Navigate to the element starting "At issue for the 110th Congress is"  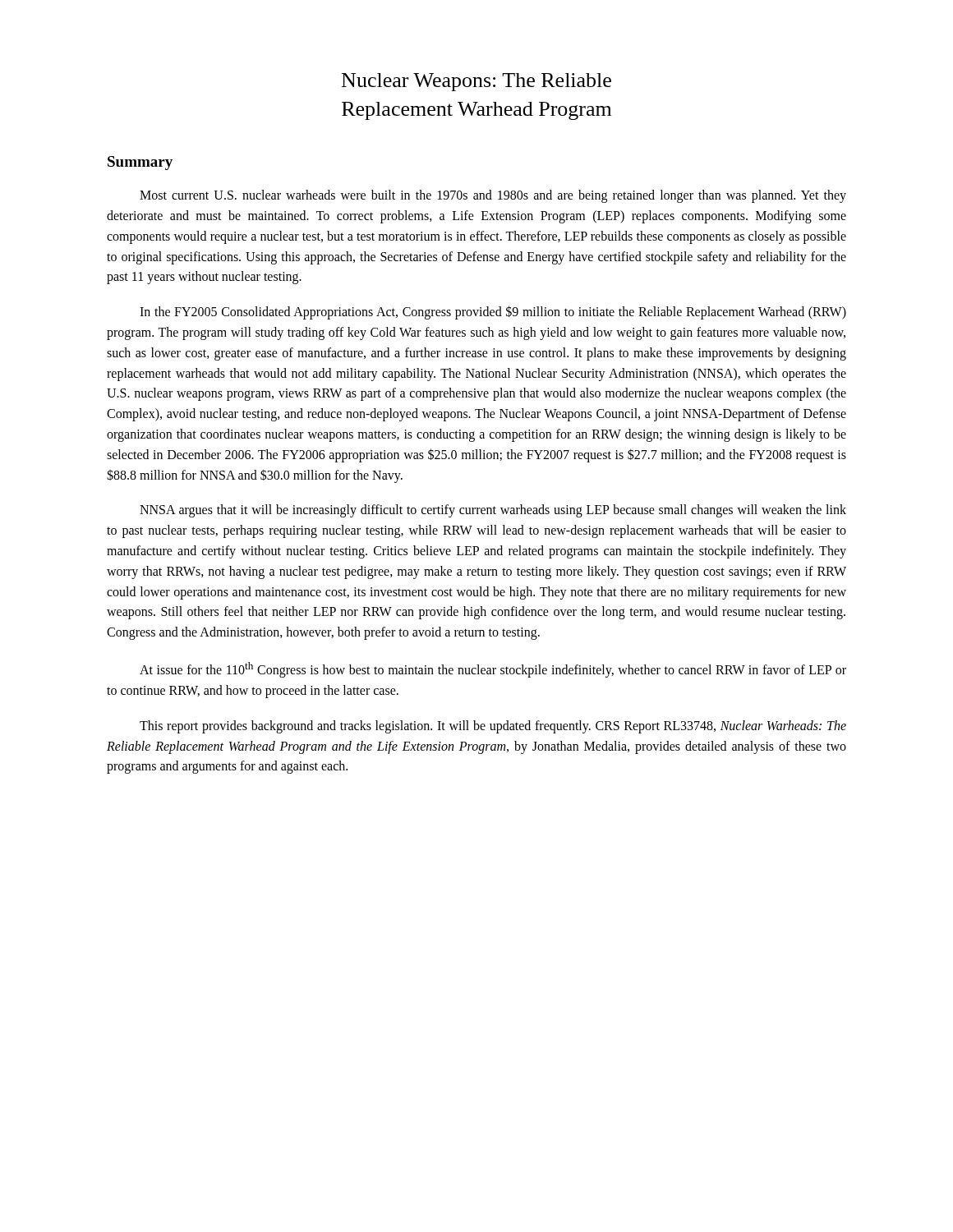(x=476, y=678)
